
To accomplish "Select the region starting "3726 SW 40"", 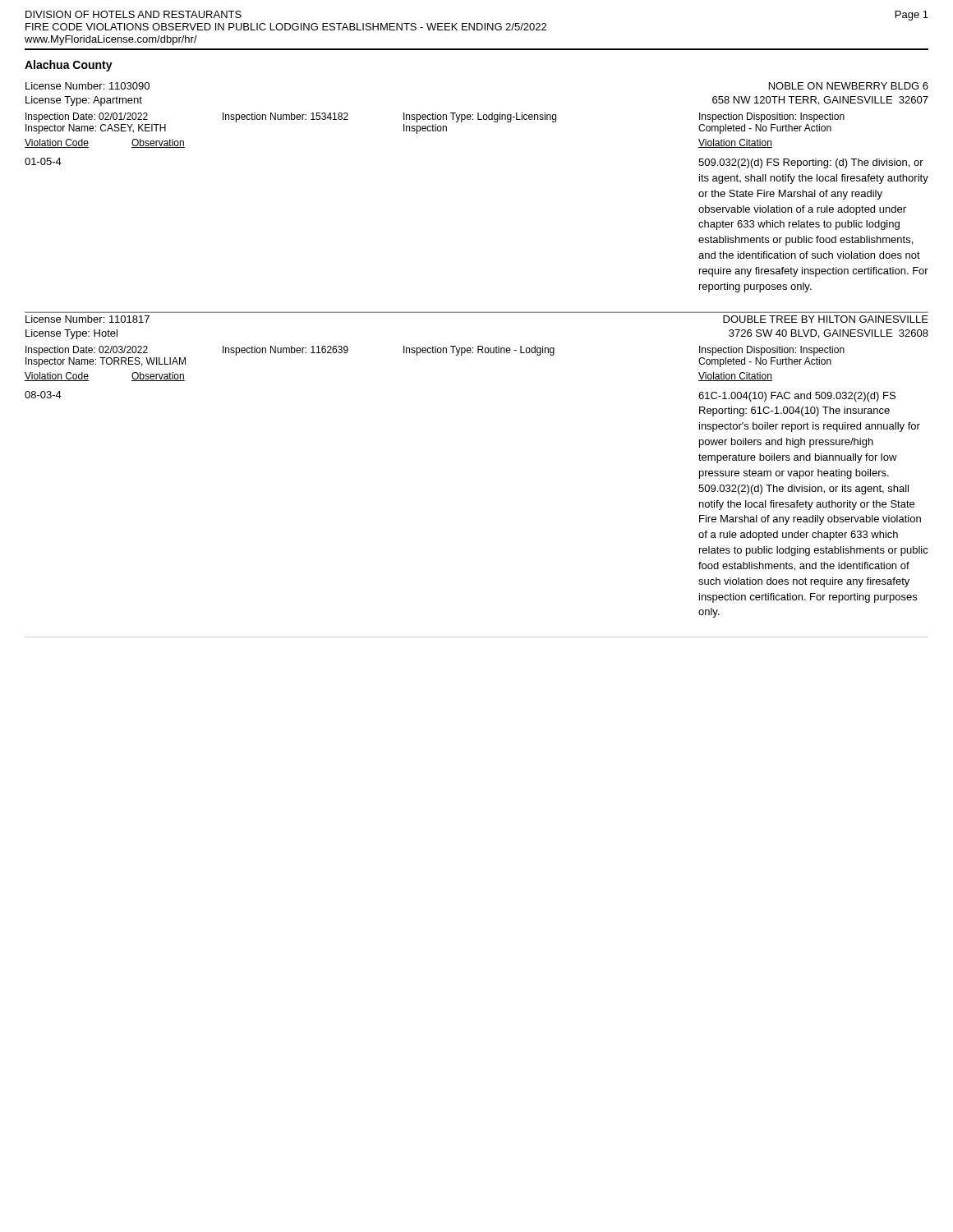I will pos(828,333).
